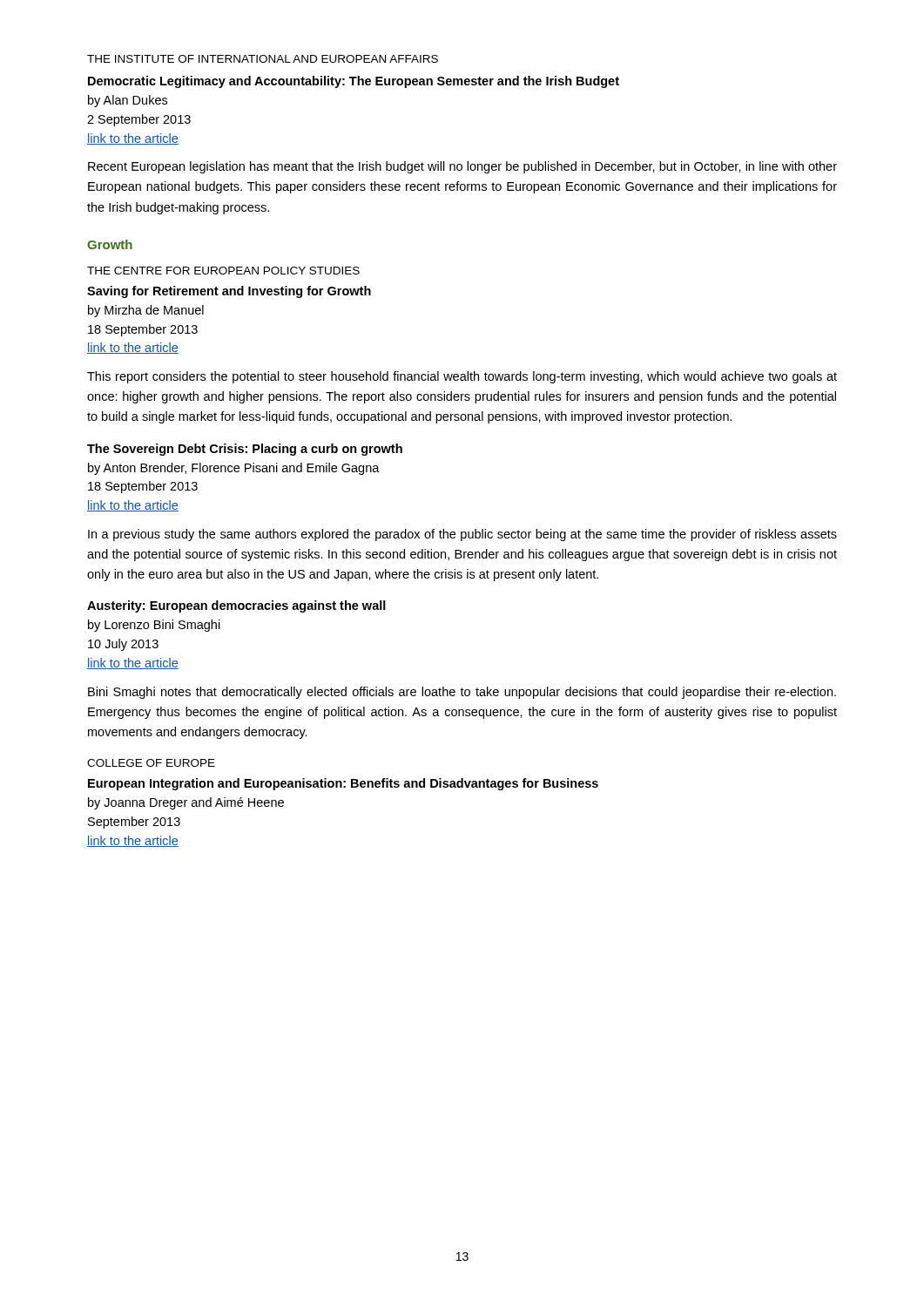The image size is (924, 1307).
Task: Locate the block of text that opens with "by Anton Brender, Florence Pisani and Emile"
Action: 234,469
